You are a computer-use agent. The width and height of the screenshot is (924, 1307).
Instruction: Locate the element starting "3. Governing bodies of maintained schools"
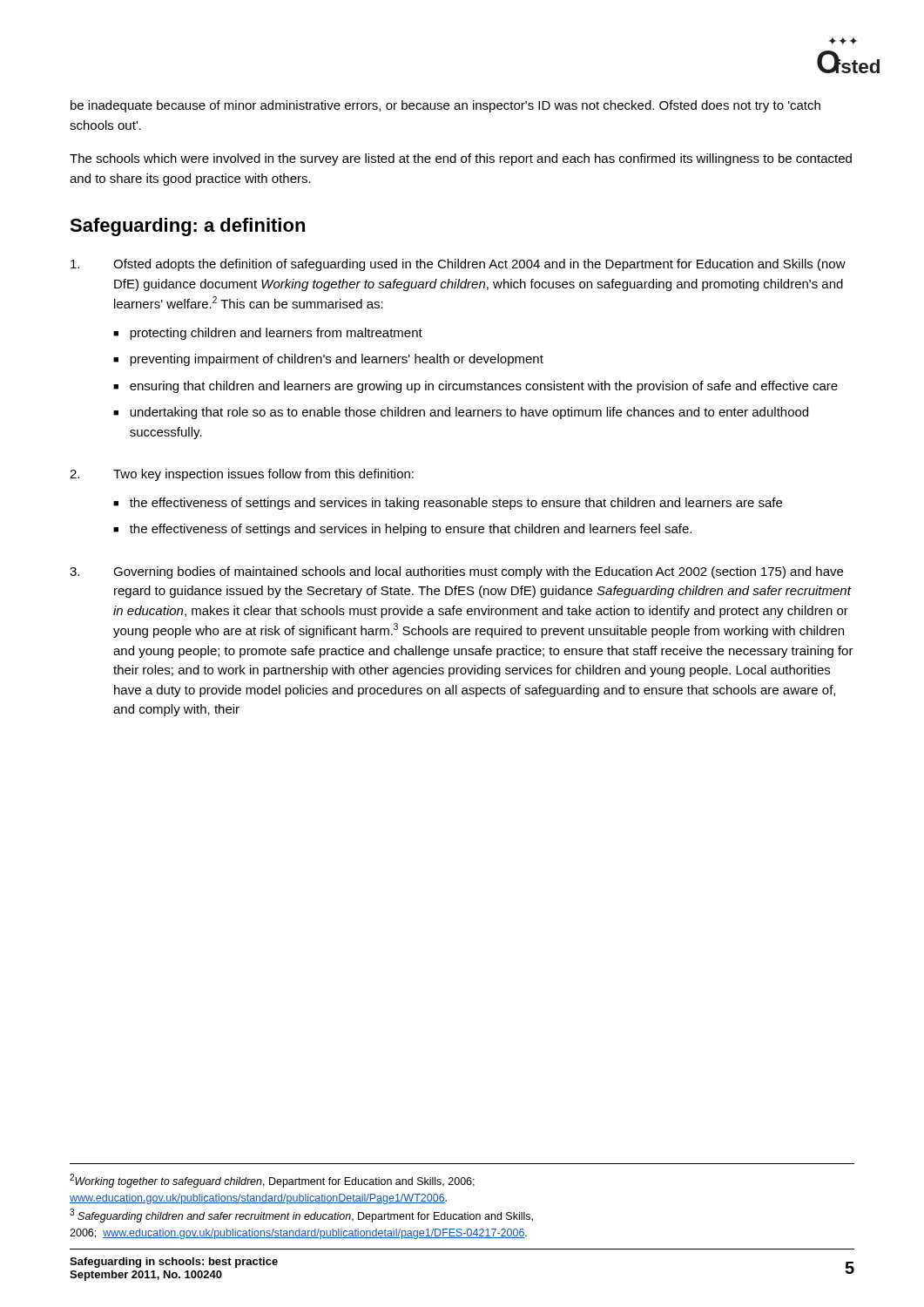(462, 640)
